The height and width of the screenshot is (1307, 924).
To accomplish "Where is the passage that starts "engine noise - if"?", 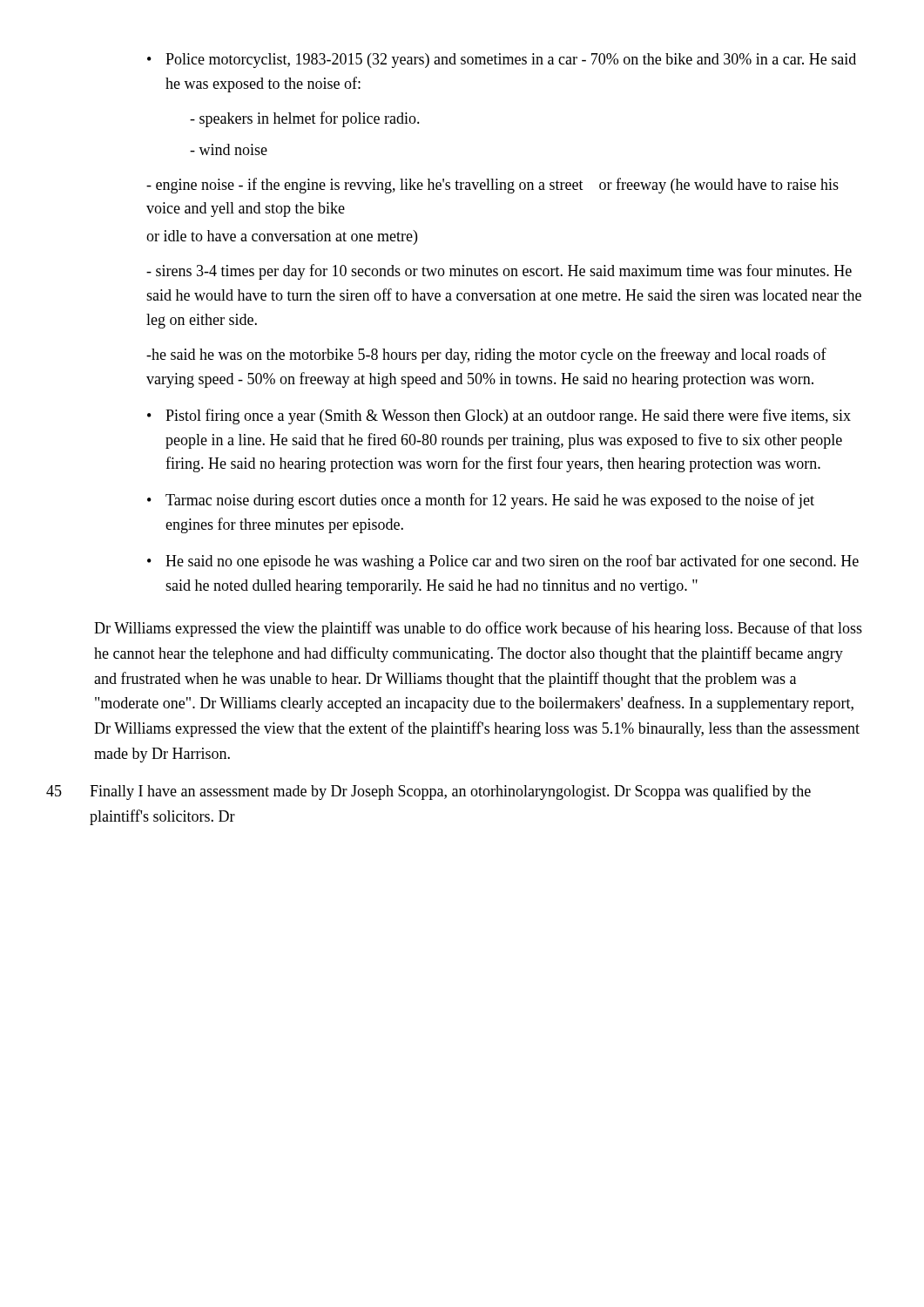I will point(492,197).
